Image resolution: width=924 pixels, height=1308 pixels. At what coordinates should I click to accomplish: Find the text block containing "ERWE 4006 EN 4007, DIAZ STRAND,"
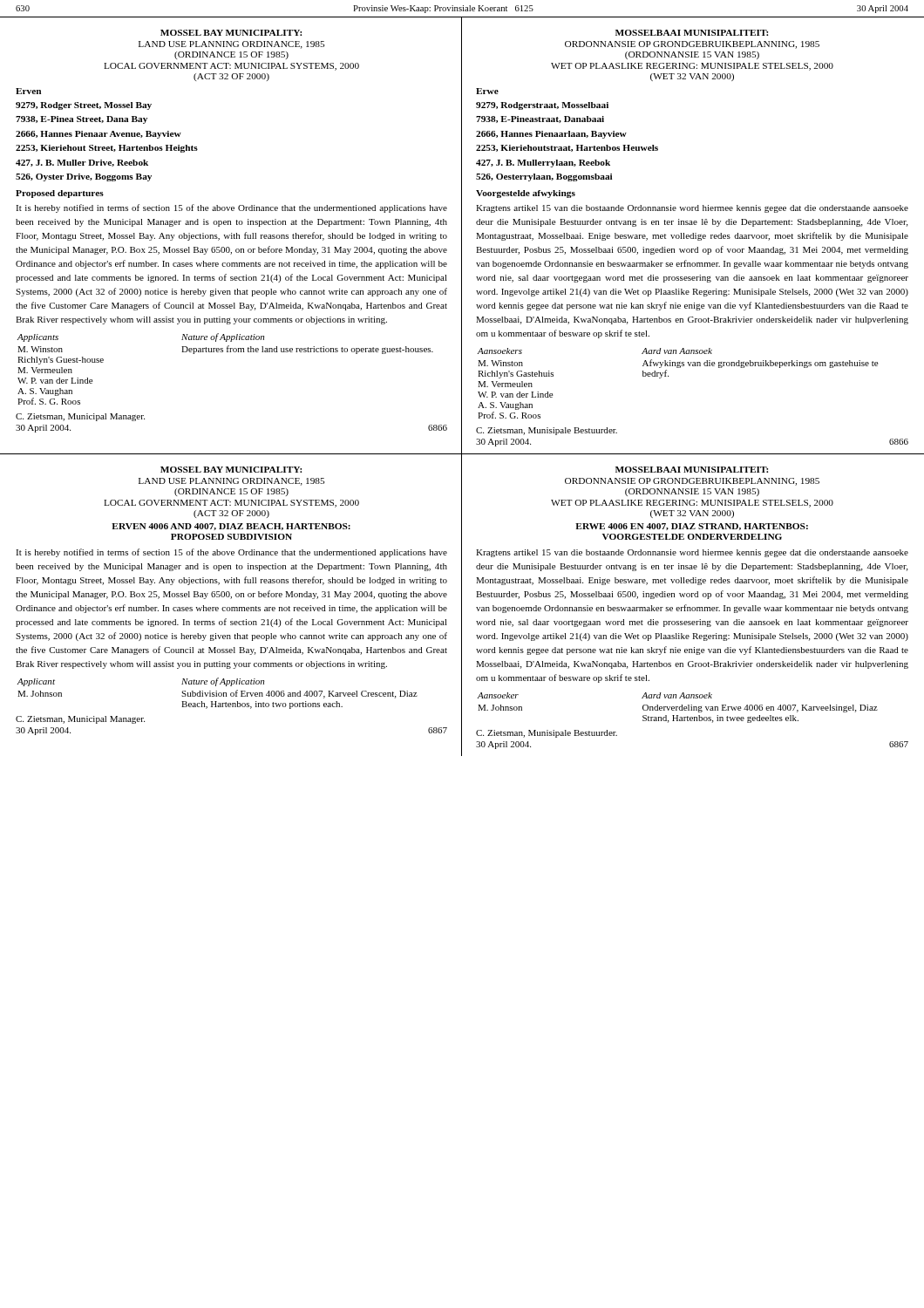tap(692, 531)
